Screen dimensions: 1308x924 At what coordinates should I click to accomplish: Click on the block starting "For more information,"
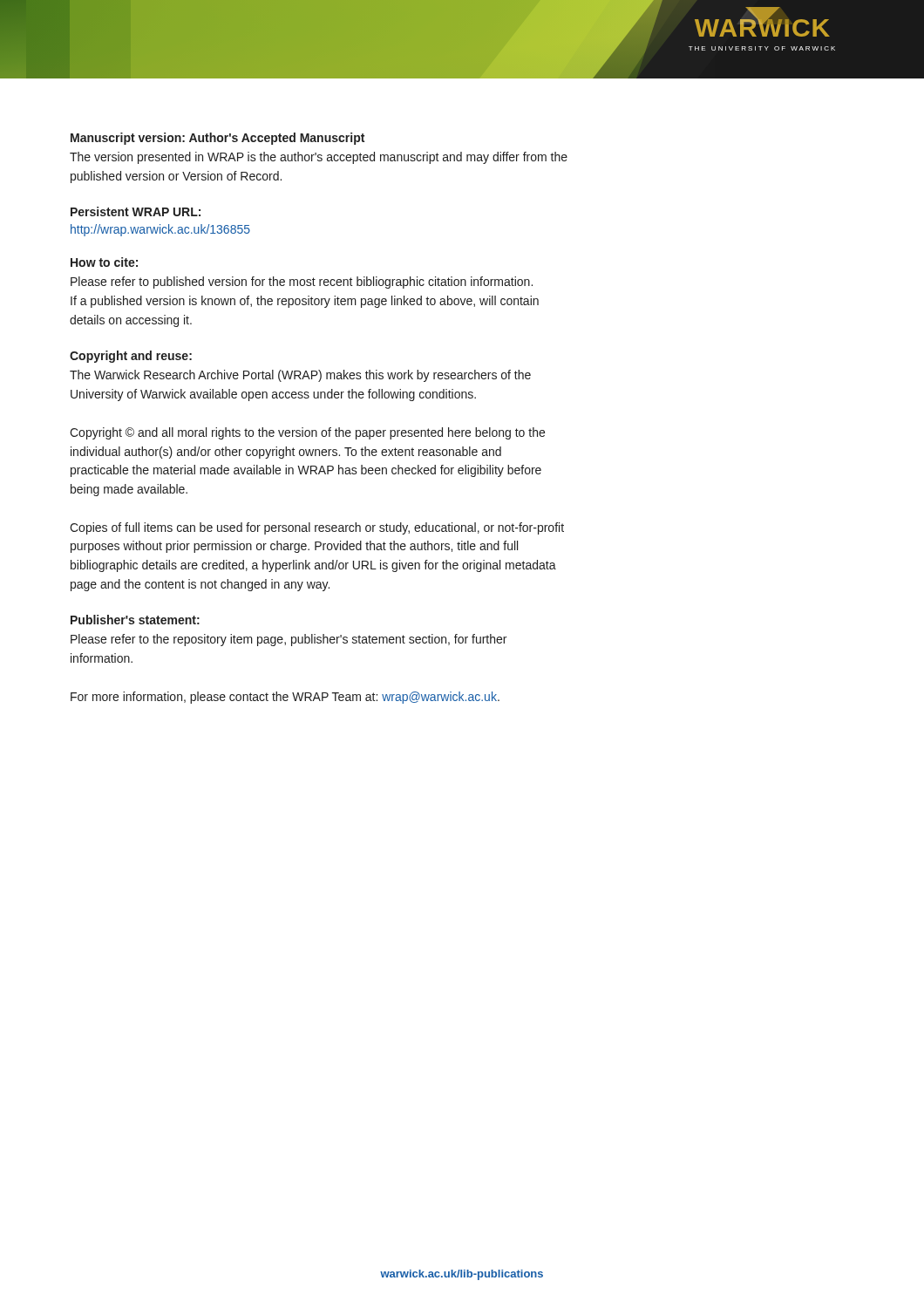[285, 696]
